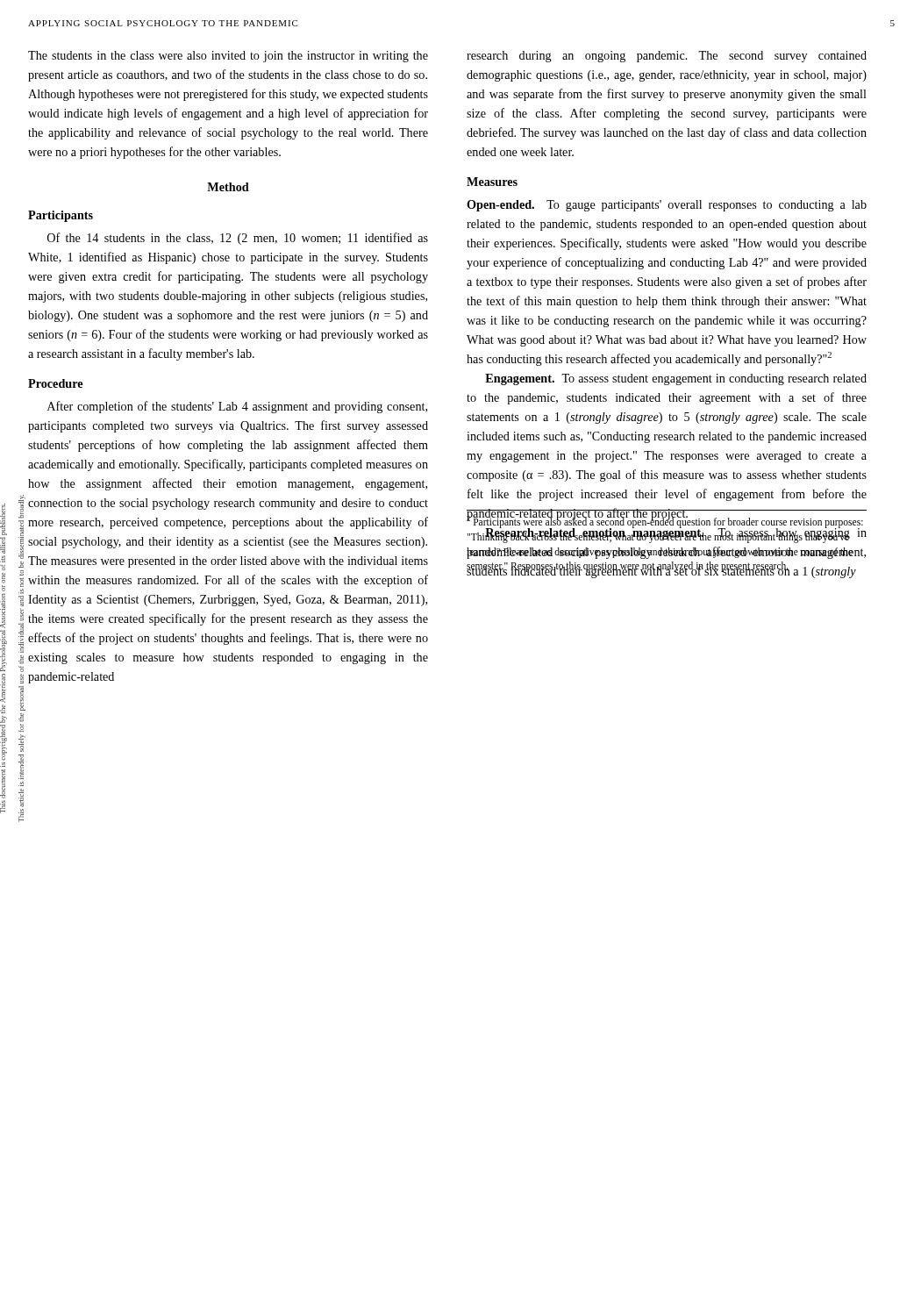Find the text block containing "research during an"
Viewport: 921px width, 1316px height.
[x=667, y=104]
